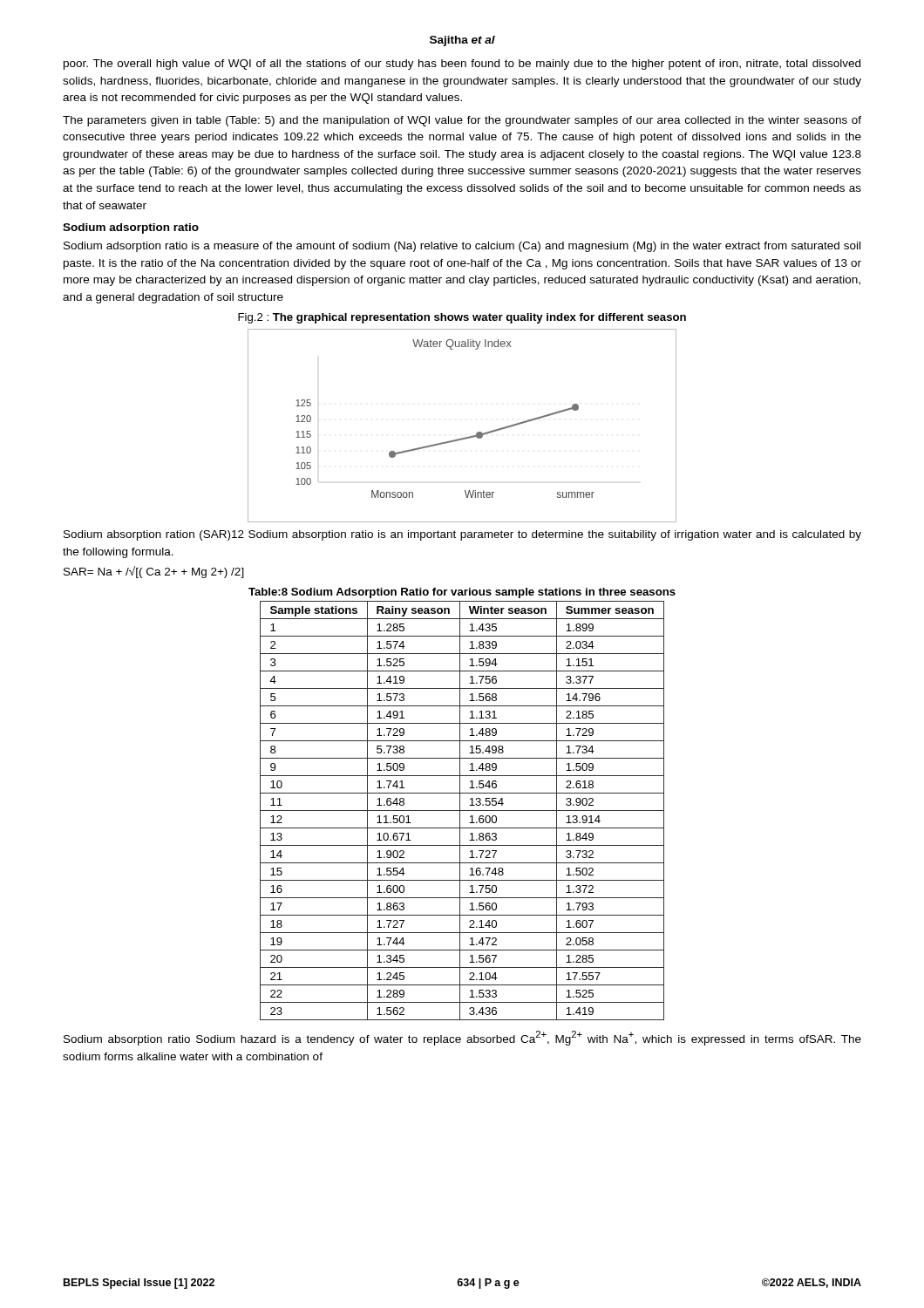Select the block starting "Sodium absorption ratio Sodium hazard is a tendency"
The height and width of the screenshot is (1308, 924).
(x=462, y=1046)
